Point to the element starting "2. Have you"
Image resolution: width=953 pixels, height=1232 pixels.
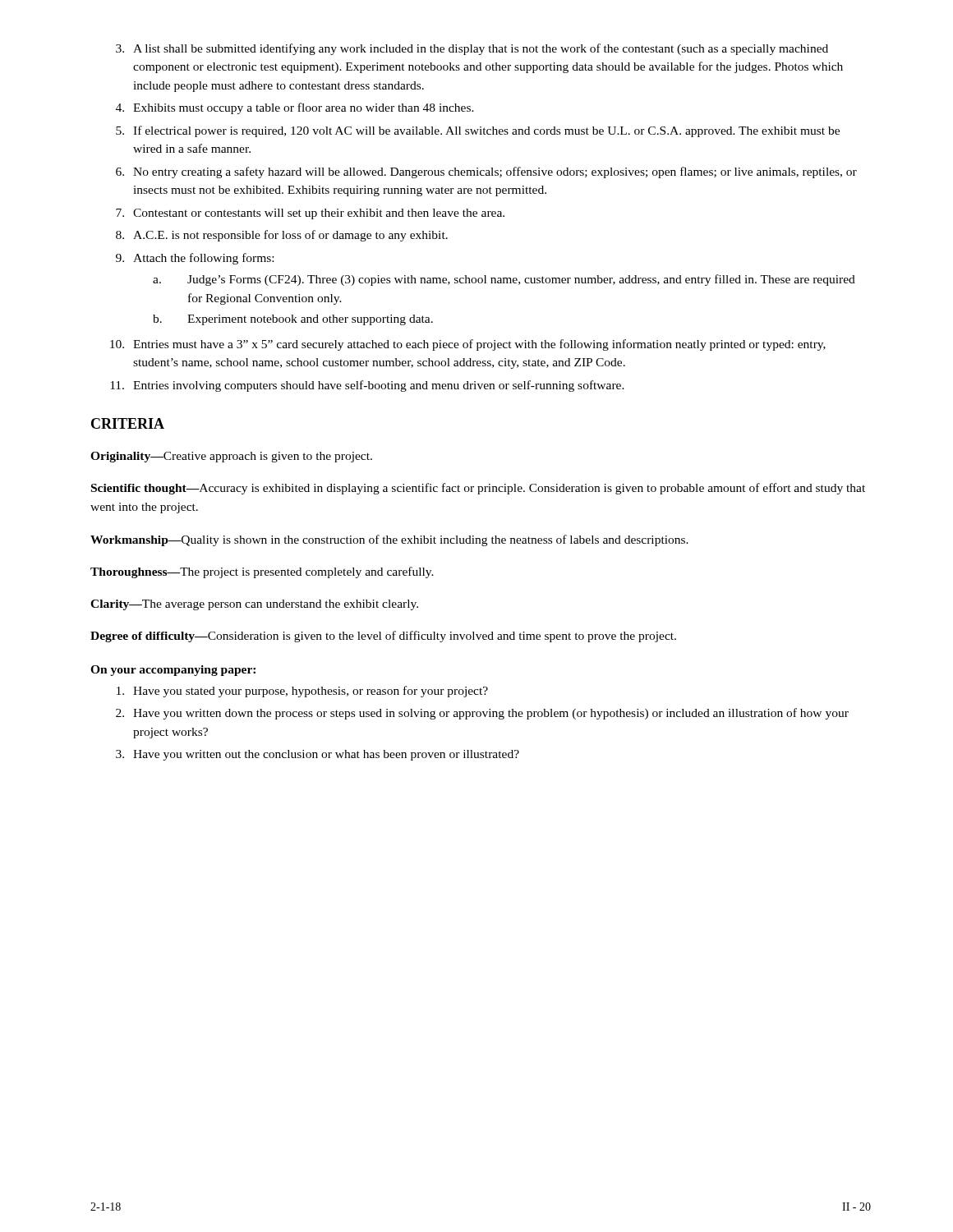point(481,723)
